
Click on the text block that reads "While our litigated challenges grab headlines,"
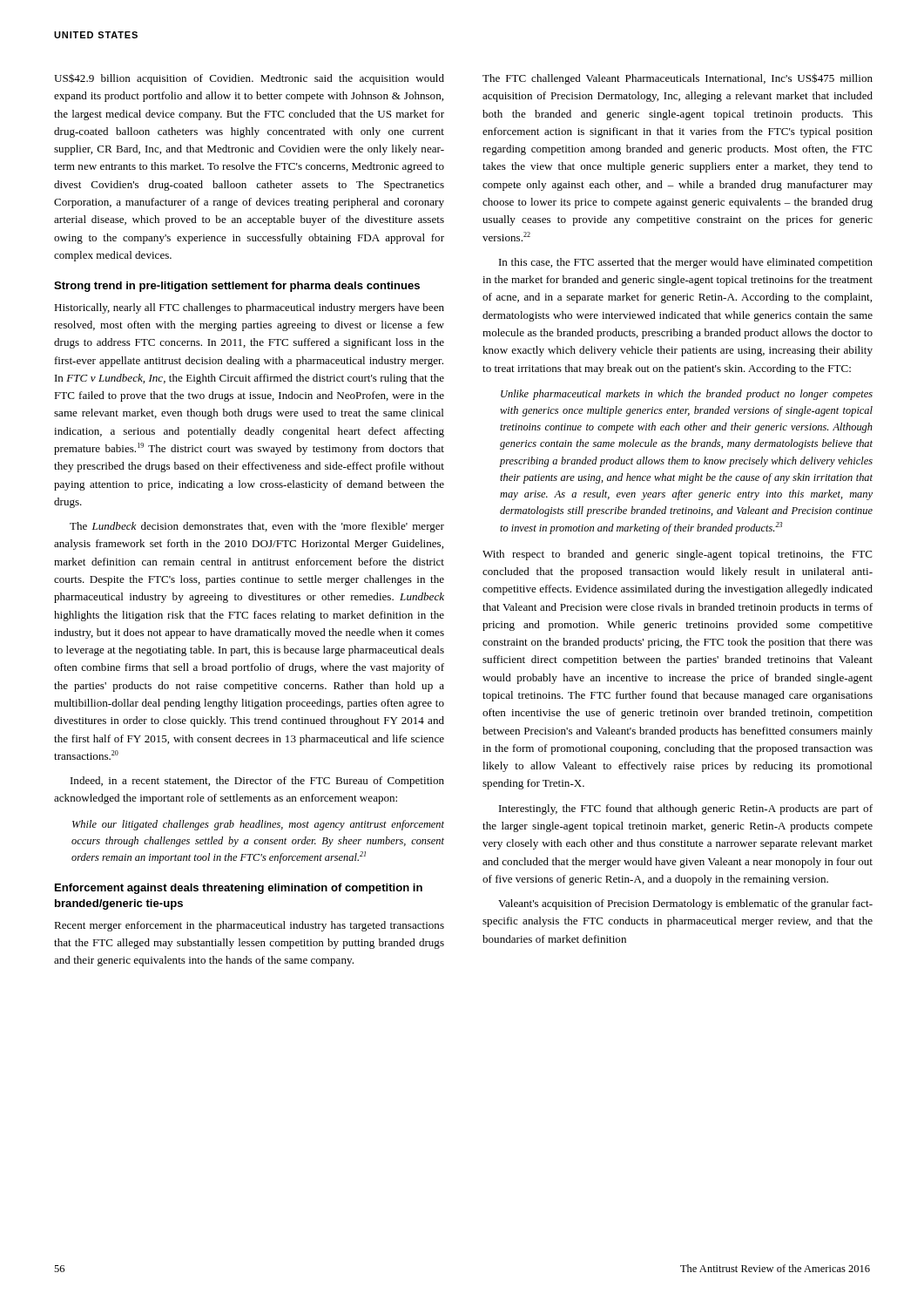coord(258,841)
